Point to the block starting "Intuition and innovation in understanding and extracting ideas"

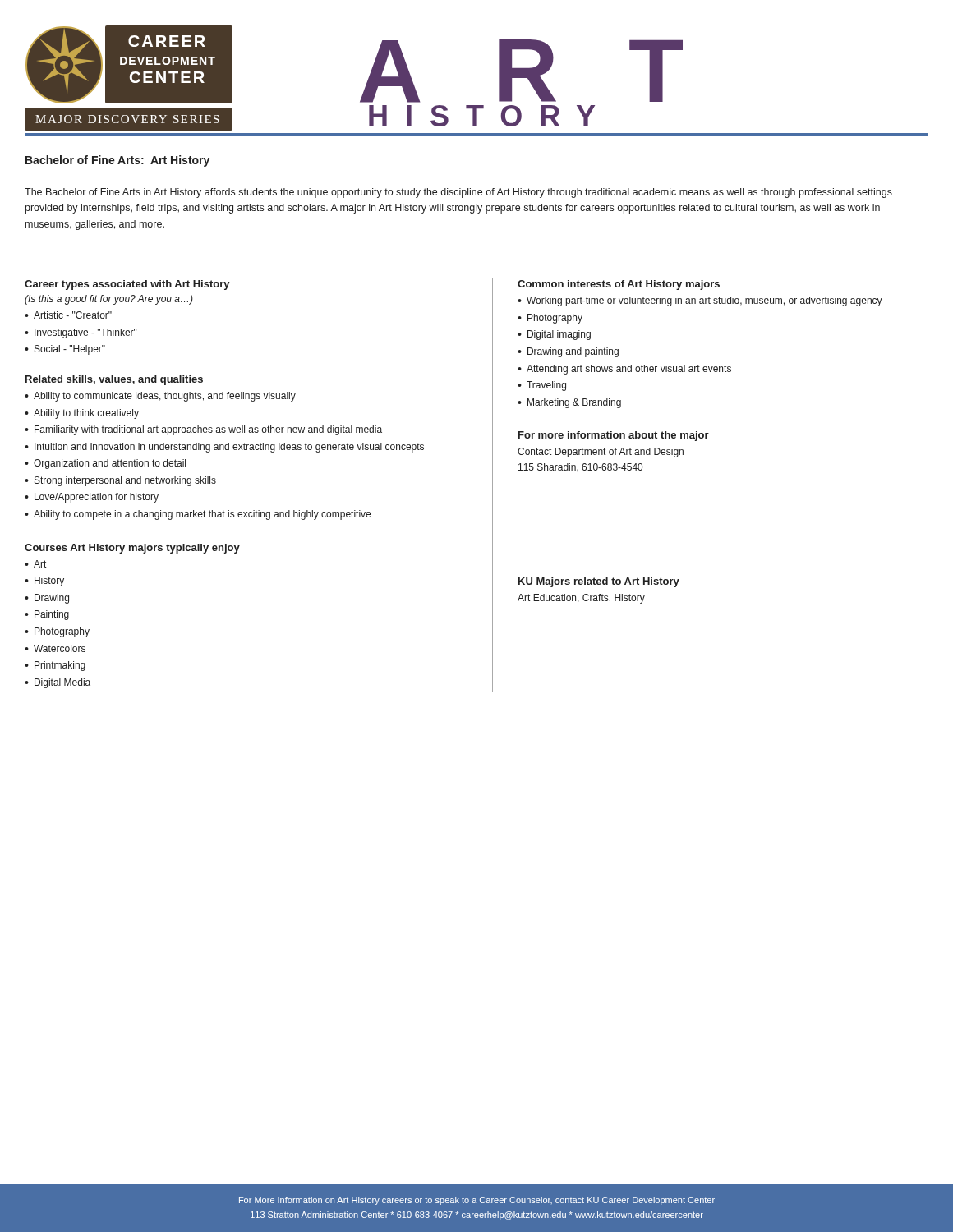229,447
